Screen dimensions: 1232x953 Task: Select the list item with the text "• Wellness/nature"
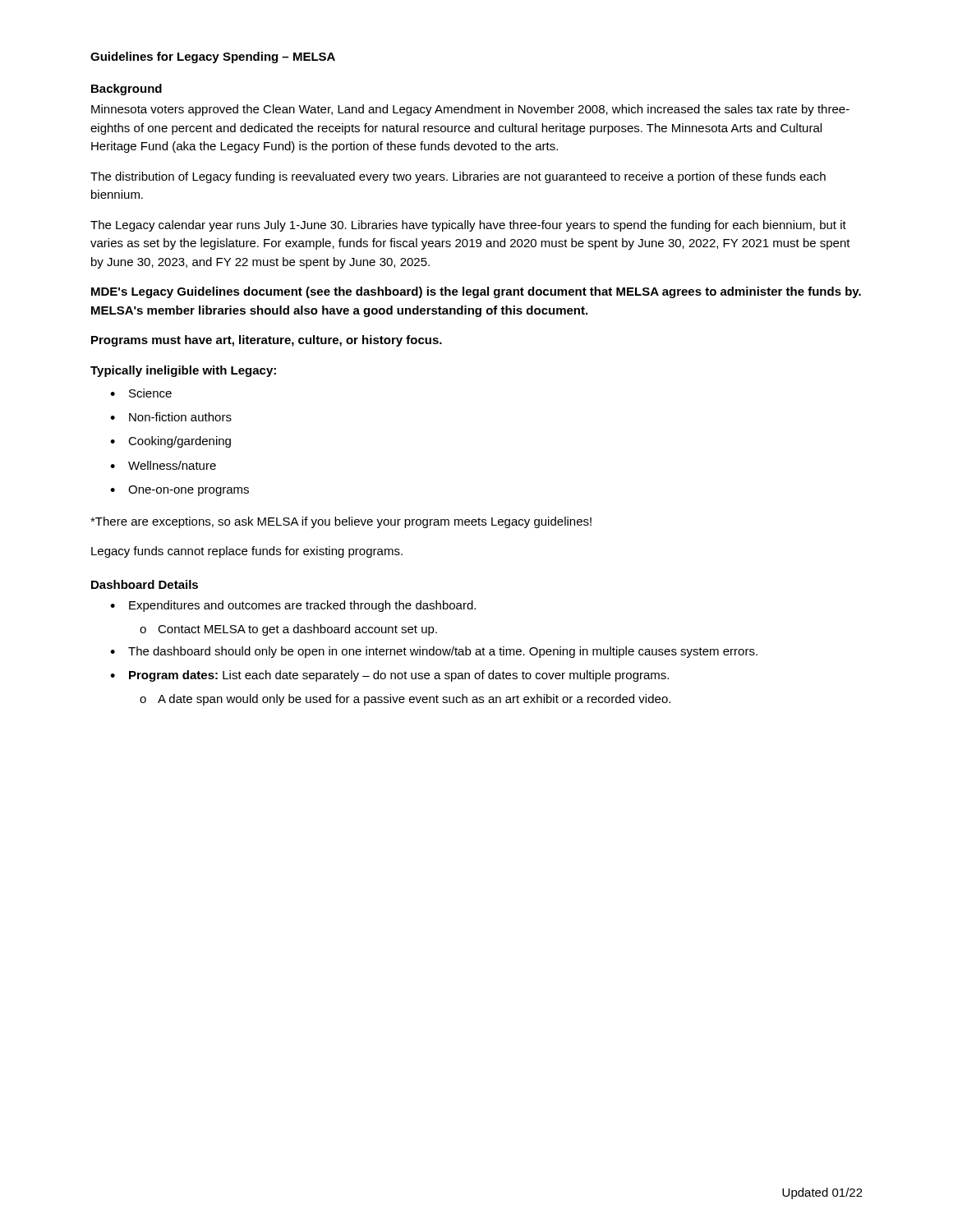[x=163, y=465]
